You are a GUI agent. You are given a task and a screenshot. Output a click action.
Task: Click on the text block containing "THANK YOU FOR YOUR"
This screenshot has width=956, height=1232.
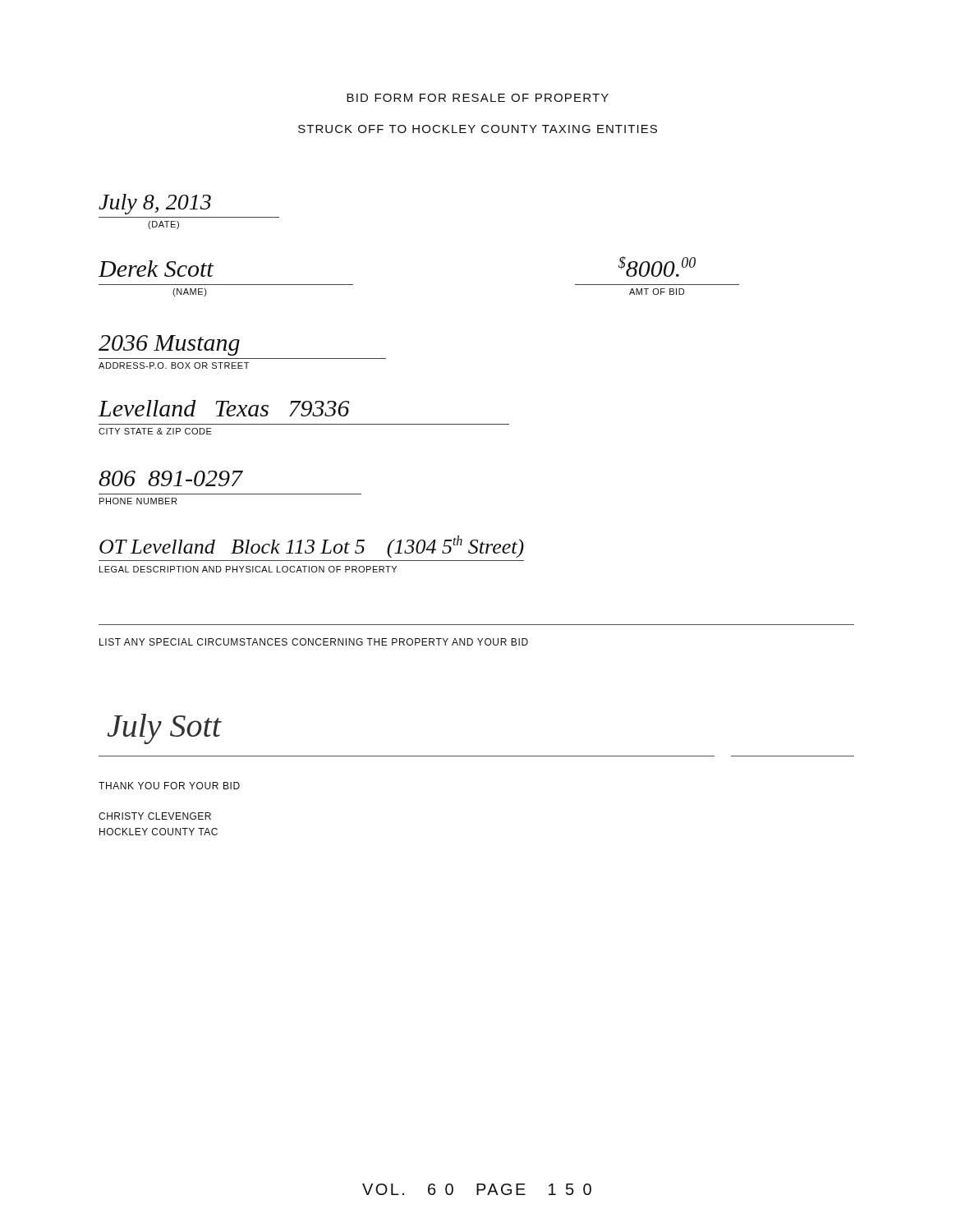pos(169,786)
